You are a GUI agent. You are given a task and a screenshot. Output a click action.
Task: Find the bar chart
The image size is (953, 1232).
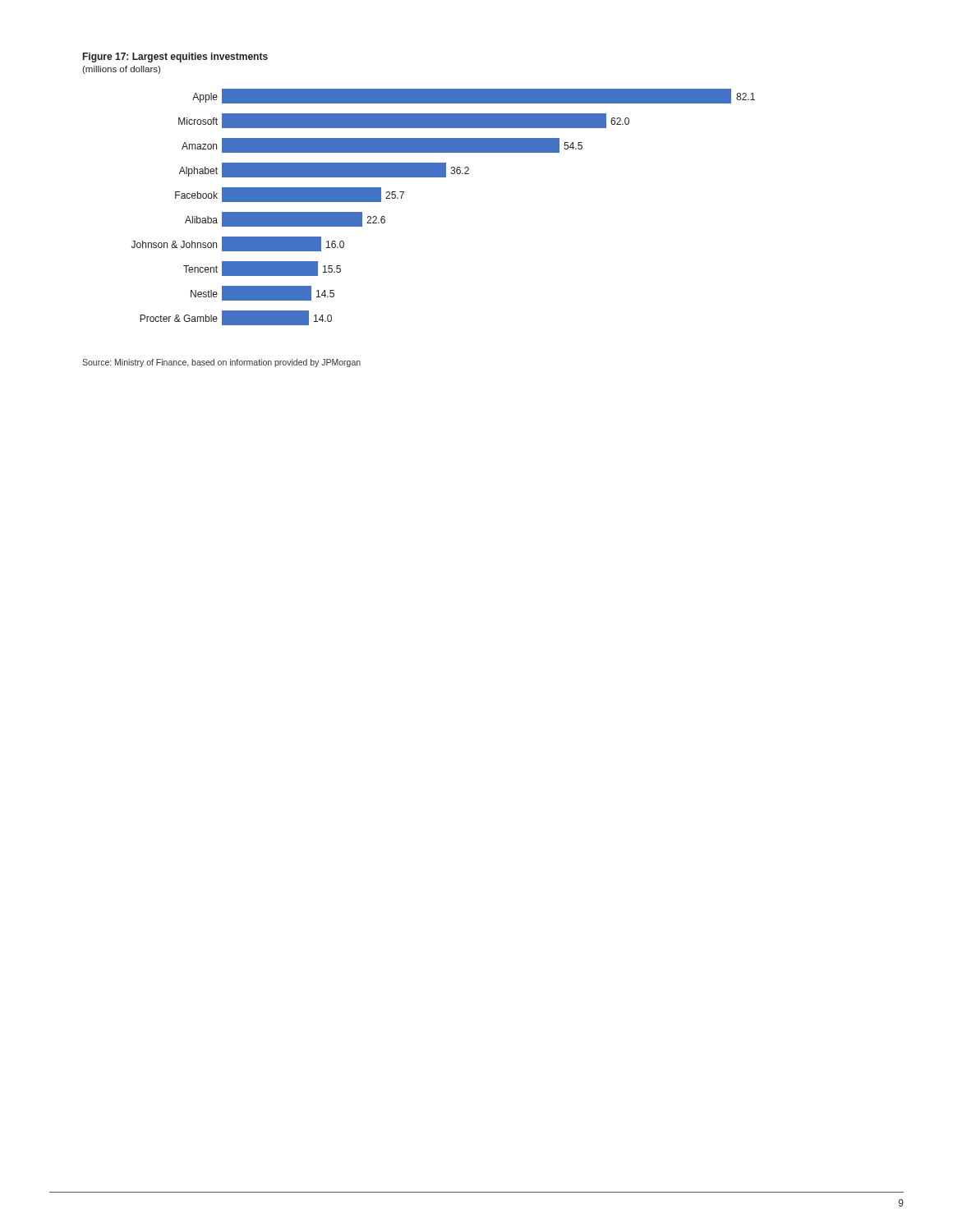point(440,219)
